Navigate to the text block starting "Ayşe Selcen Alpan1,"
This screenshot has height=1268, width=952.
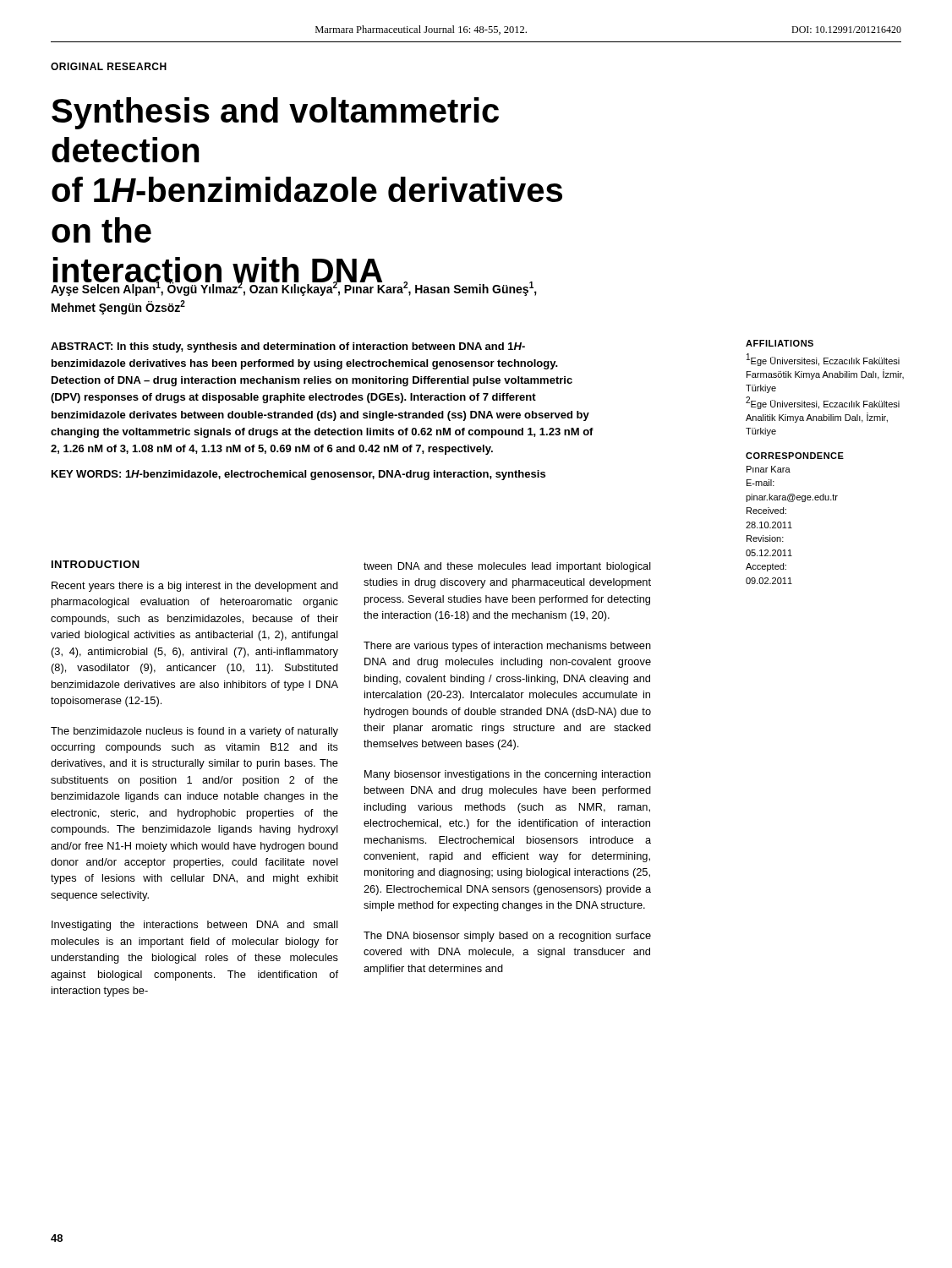[294, 298]
